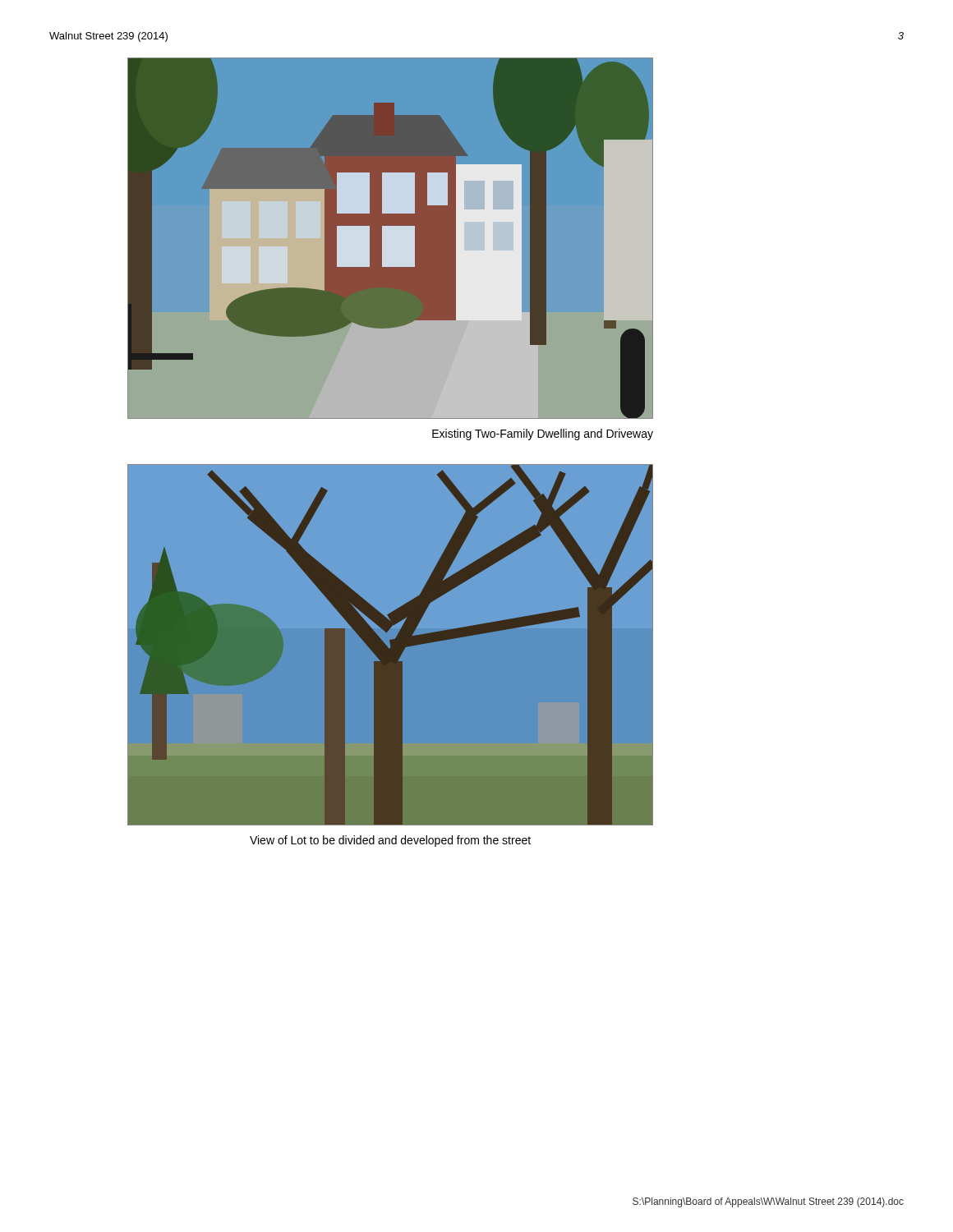The height and width of the screenshot is (1232, 953).
Task: Locate the text block starting "Existing Two-Family Dwelling and Driveway"
Action: [542, 434]
